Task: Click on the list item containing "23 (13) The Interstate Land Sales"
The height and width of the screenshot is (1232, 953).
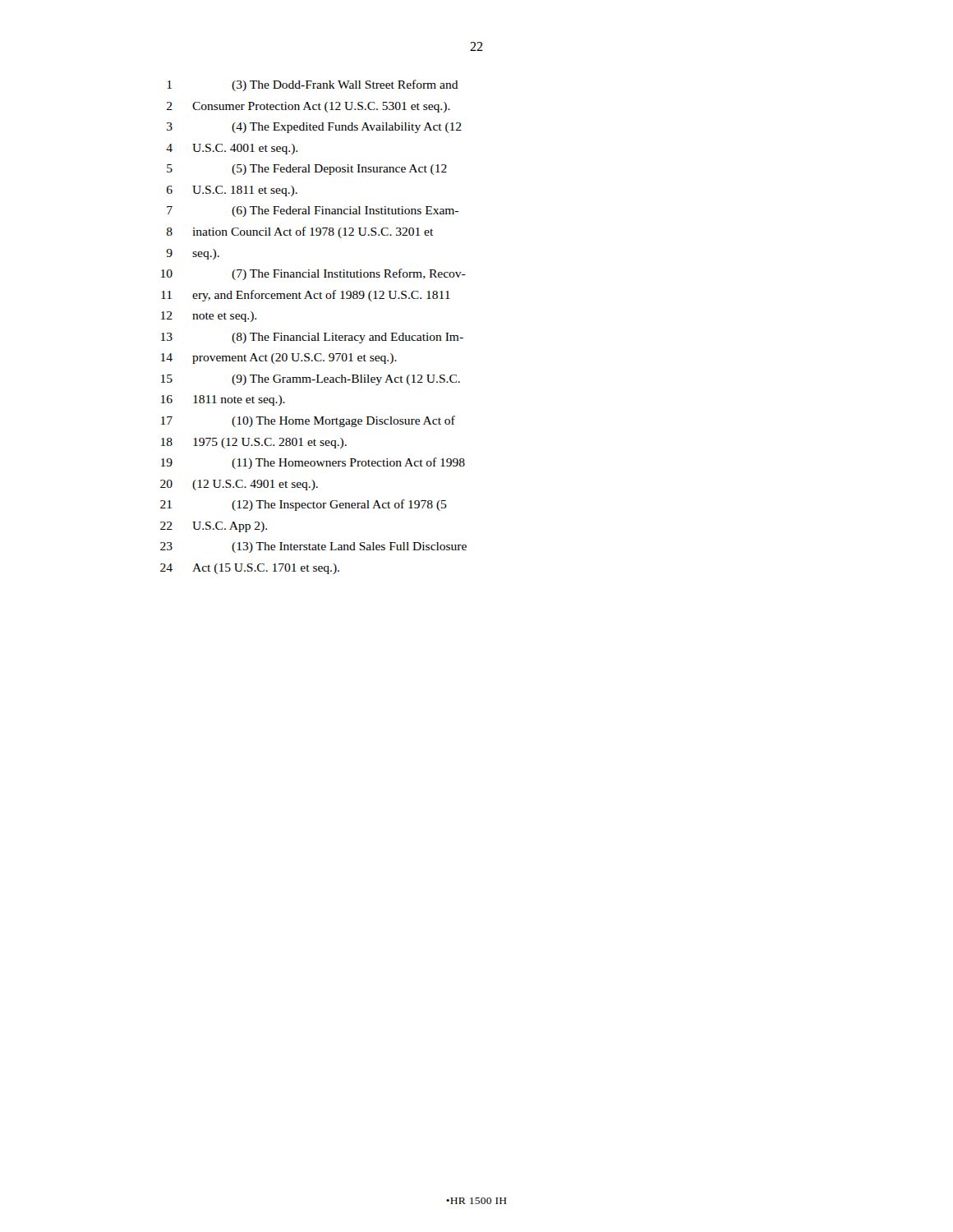Action: pos(476,546)
